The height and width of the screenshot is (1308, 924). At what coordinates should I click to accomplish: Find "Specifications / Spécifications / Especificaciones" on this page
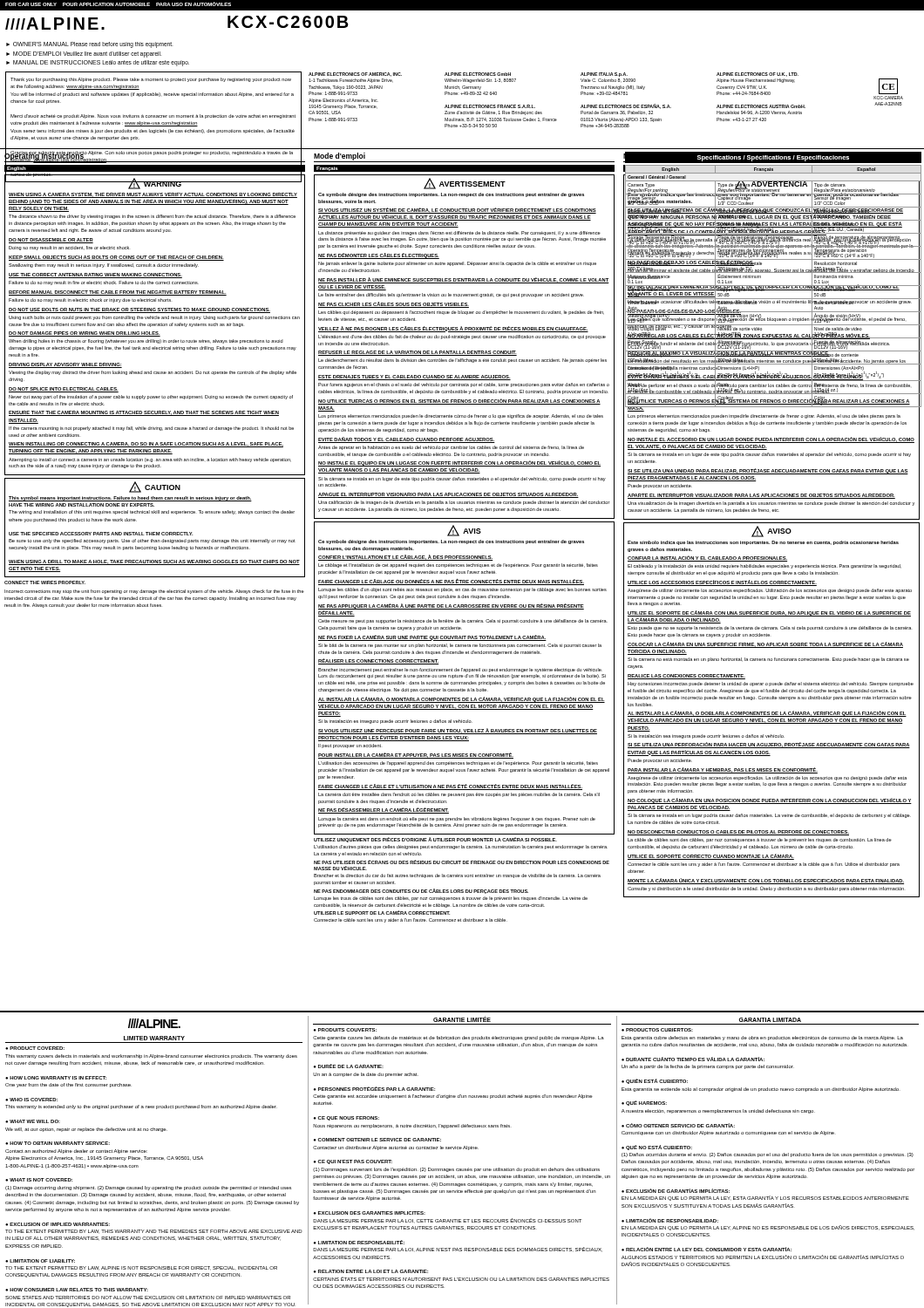pyautogui.click(x=773, y=157)
